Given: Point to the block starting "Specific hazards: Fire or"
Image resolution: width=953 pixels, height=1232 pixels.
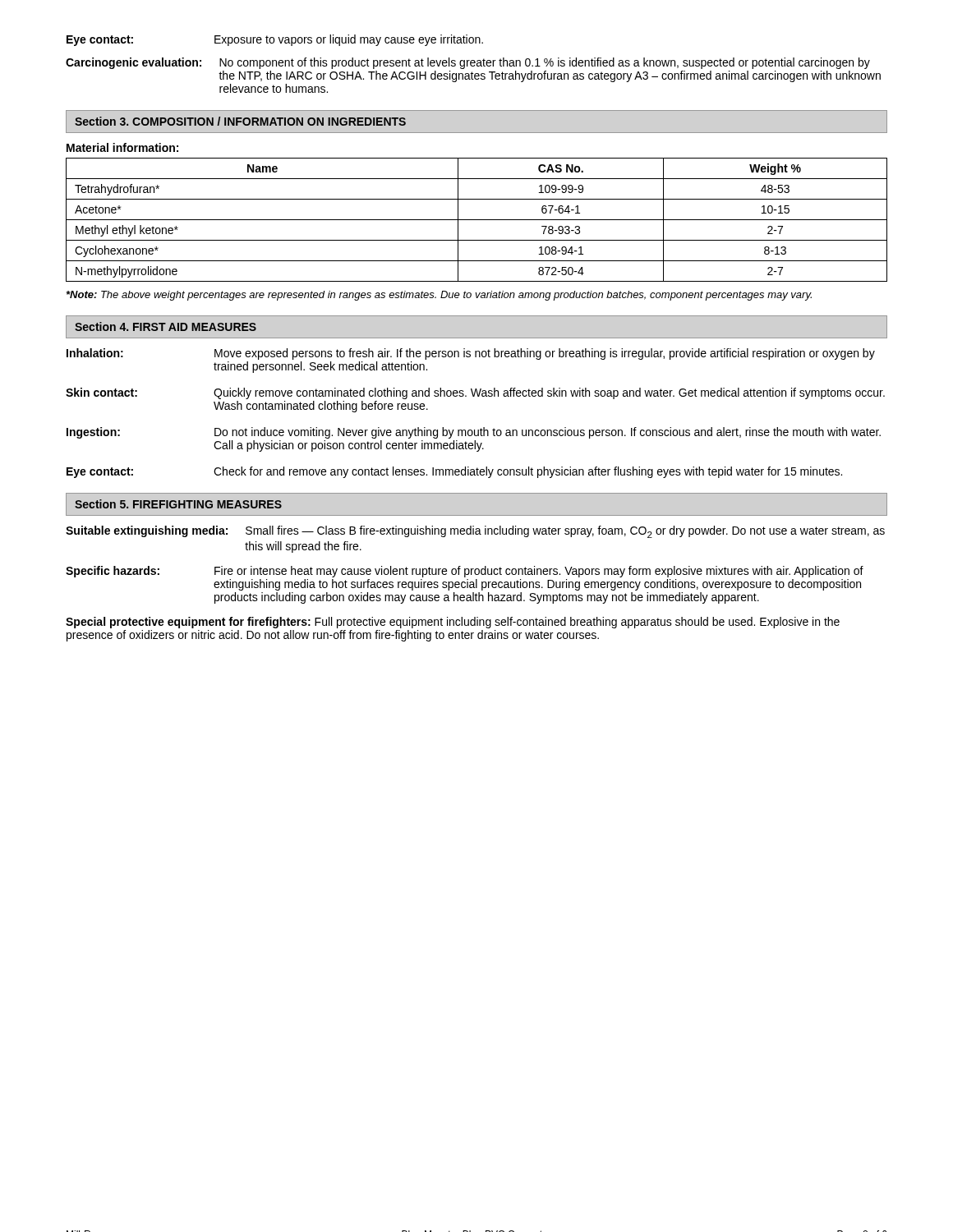Looking at the screenshot, I should pyautogui.click(x=476, y=584).
